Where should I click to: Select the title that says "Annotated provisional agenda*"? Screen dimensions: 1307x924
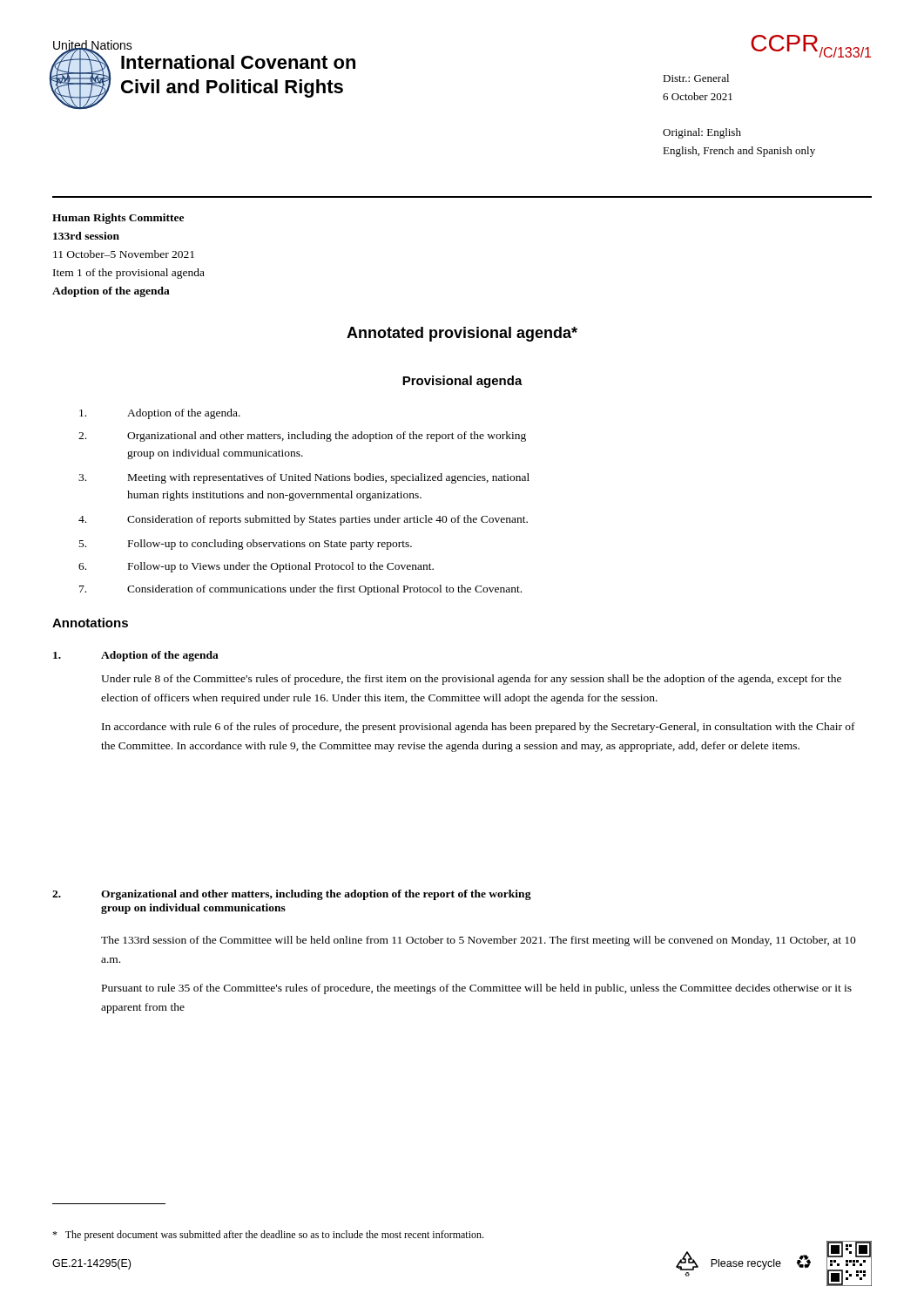click(x=462, y=333)
